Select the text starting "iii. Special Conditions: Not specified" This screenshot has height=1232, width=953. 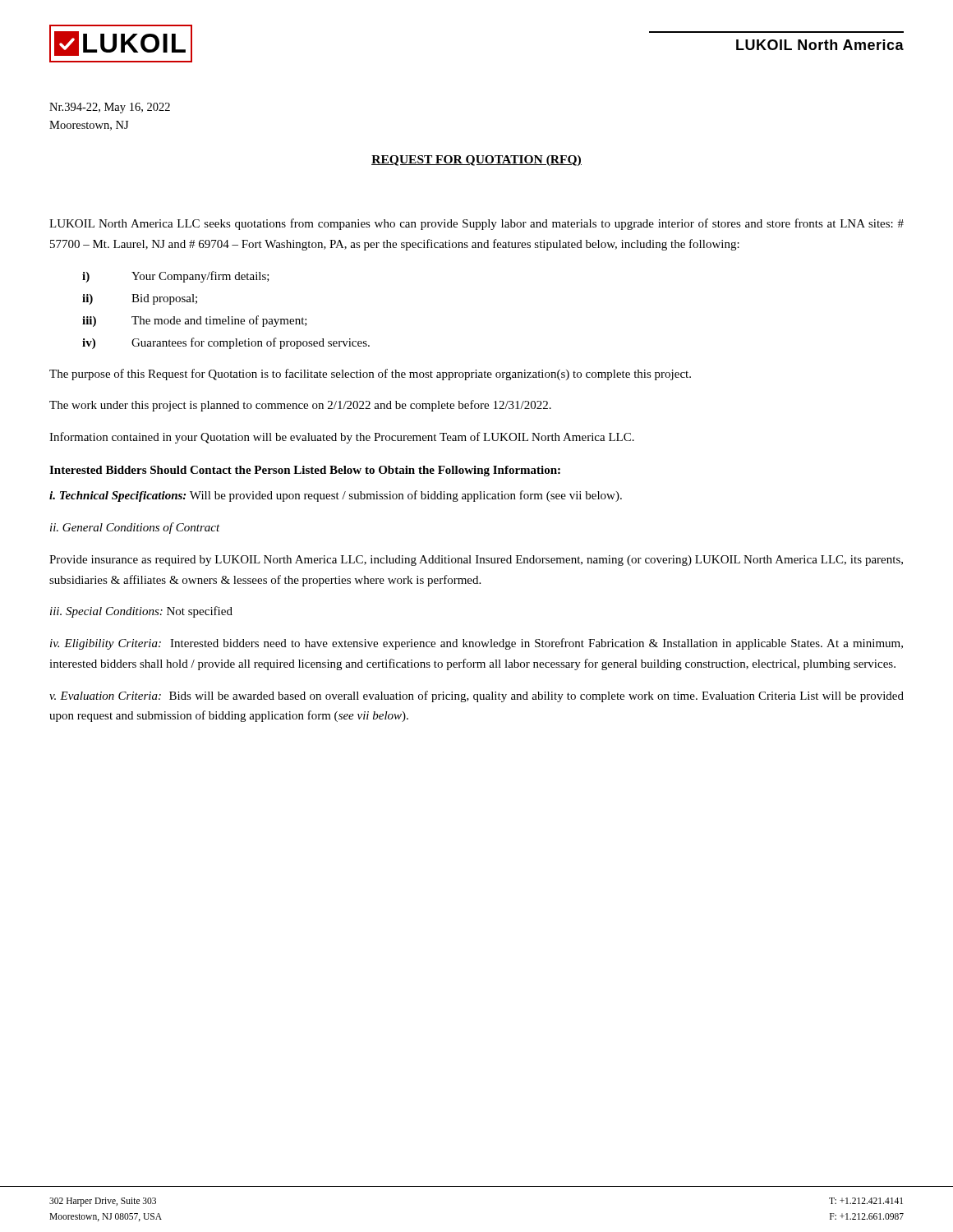tap(141, 612)
